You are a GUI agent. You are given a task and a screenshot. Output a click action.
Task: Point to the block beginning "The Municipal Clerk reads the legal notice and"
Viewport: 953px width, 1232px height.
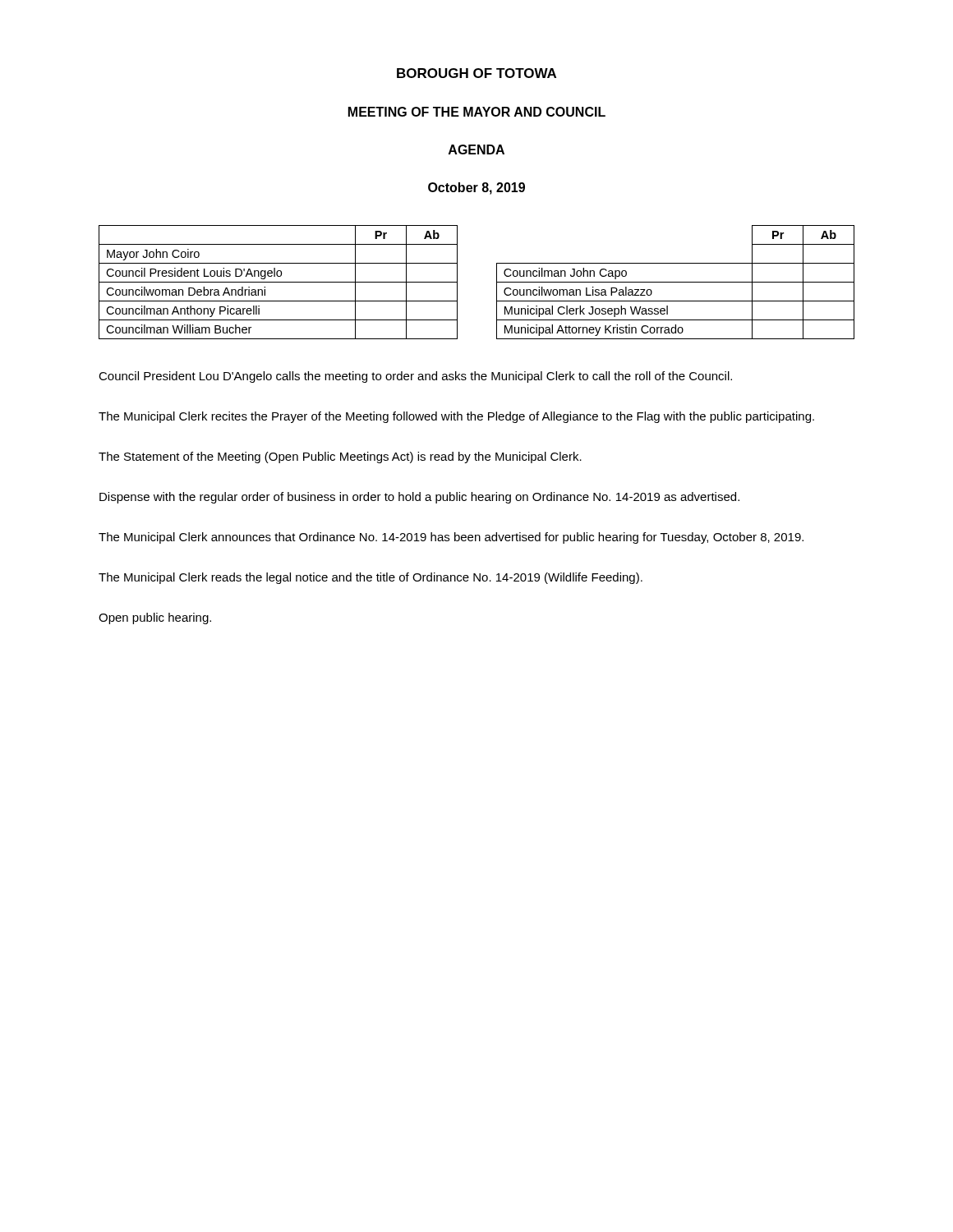click(x=371, y=577)
